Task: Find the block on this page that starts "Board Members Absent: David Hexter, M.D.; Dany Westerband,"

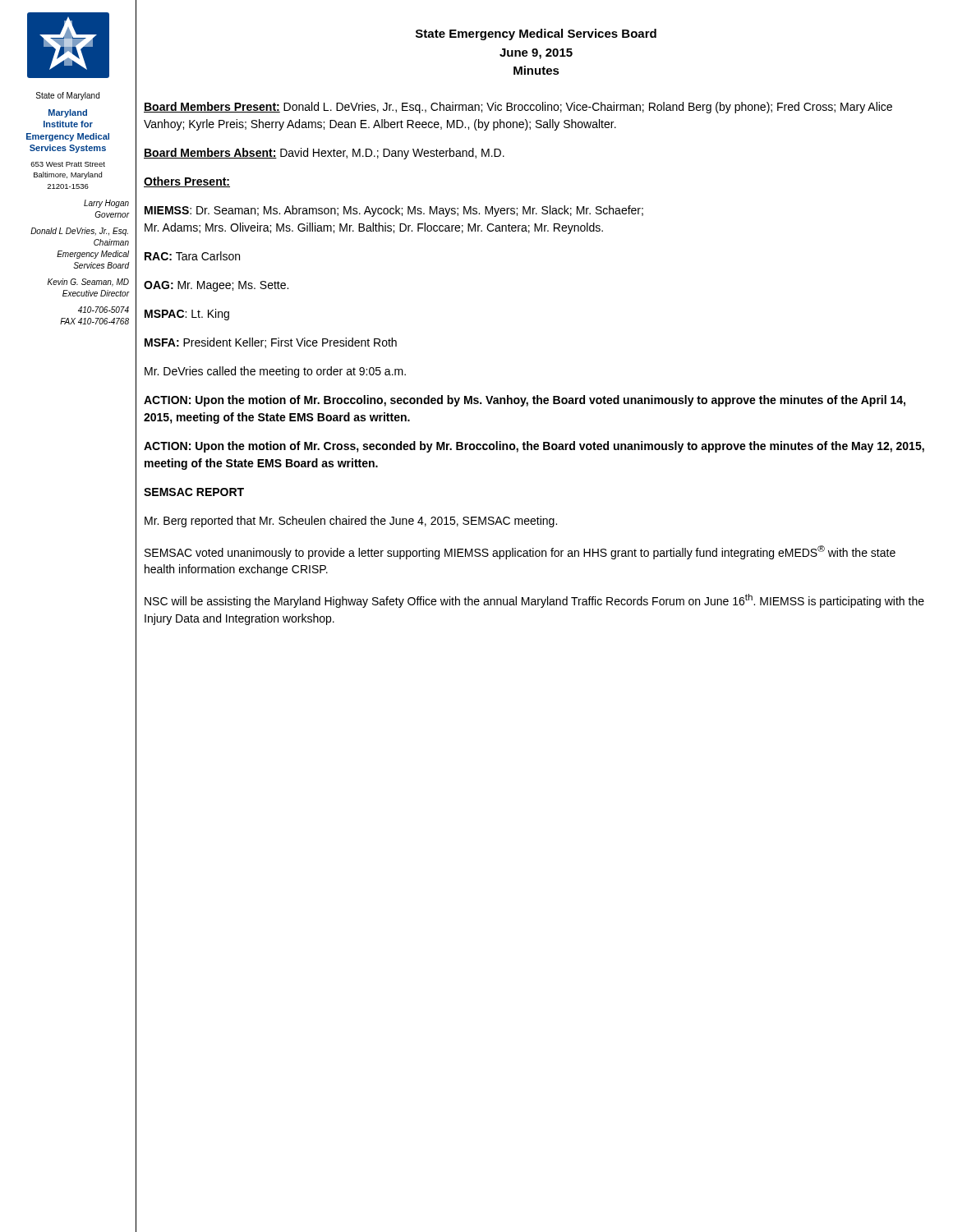Action: click(x=324, y=154)
